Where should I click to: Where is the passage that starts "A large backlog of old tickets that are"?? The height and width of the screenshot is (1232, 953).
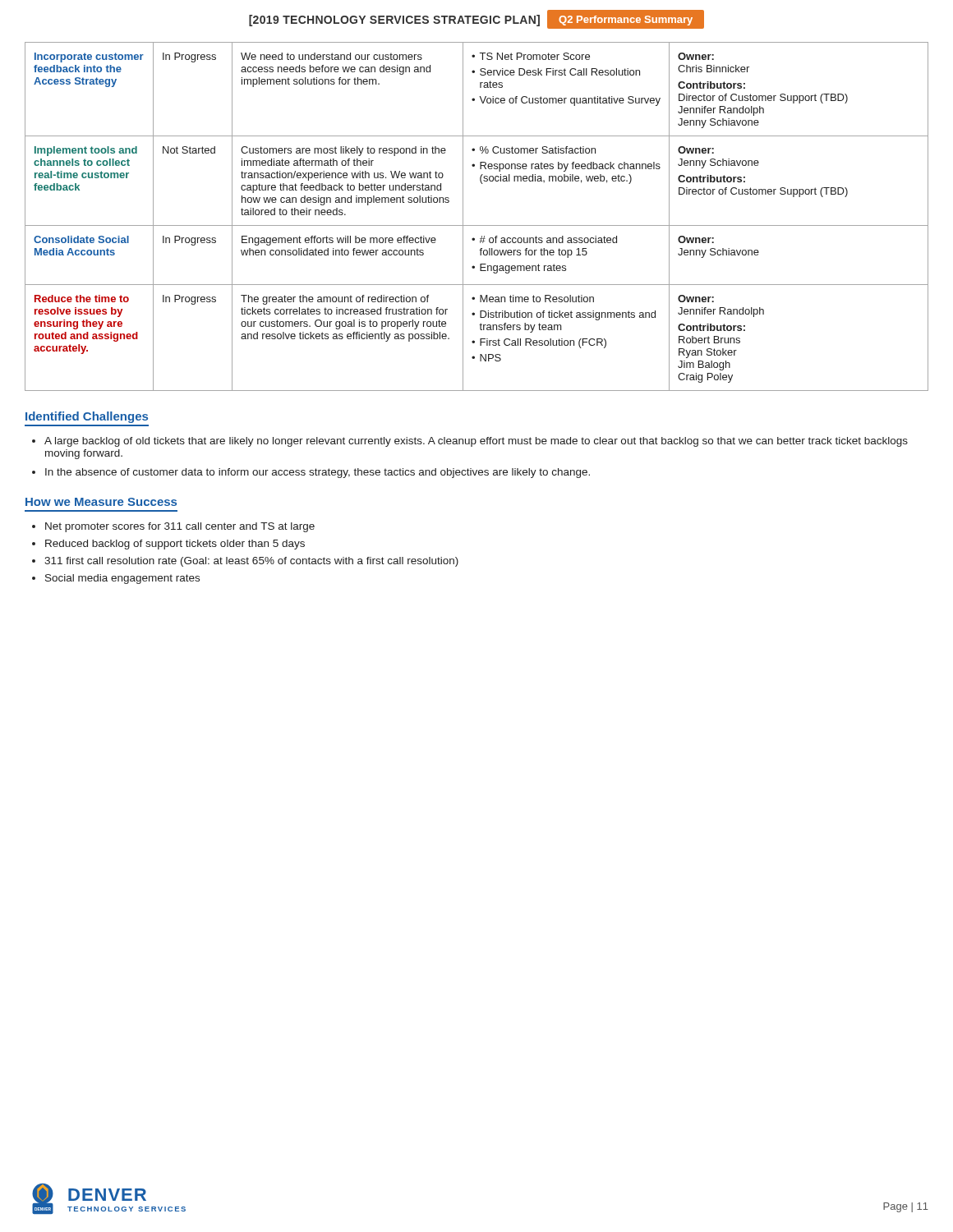tap(476, 447)
